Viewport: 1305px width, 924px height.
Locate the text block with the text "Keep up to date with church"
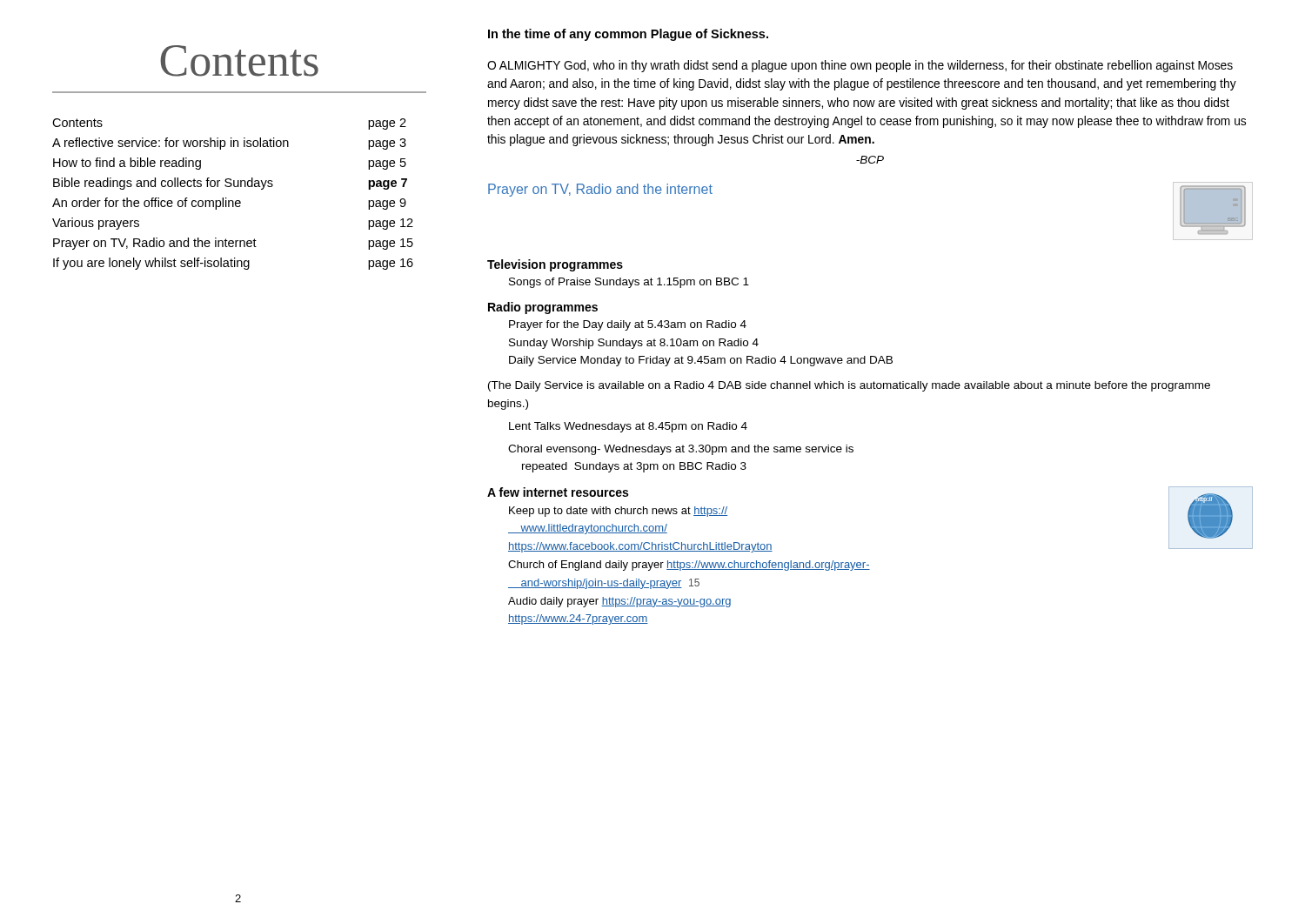click(618, 512)
